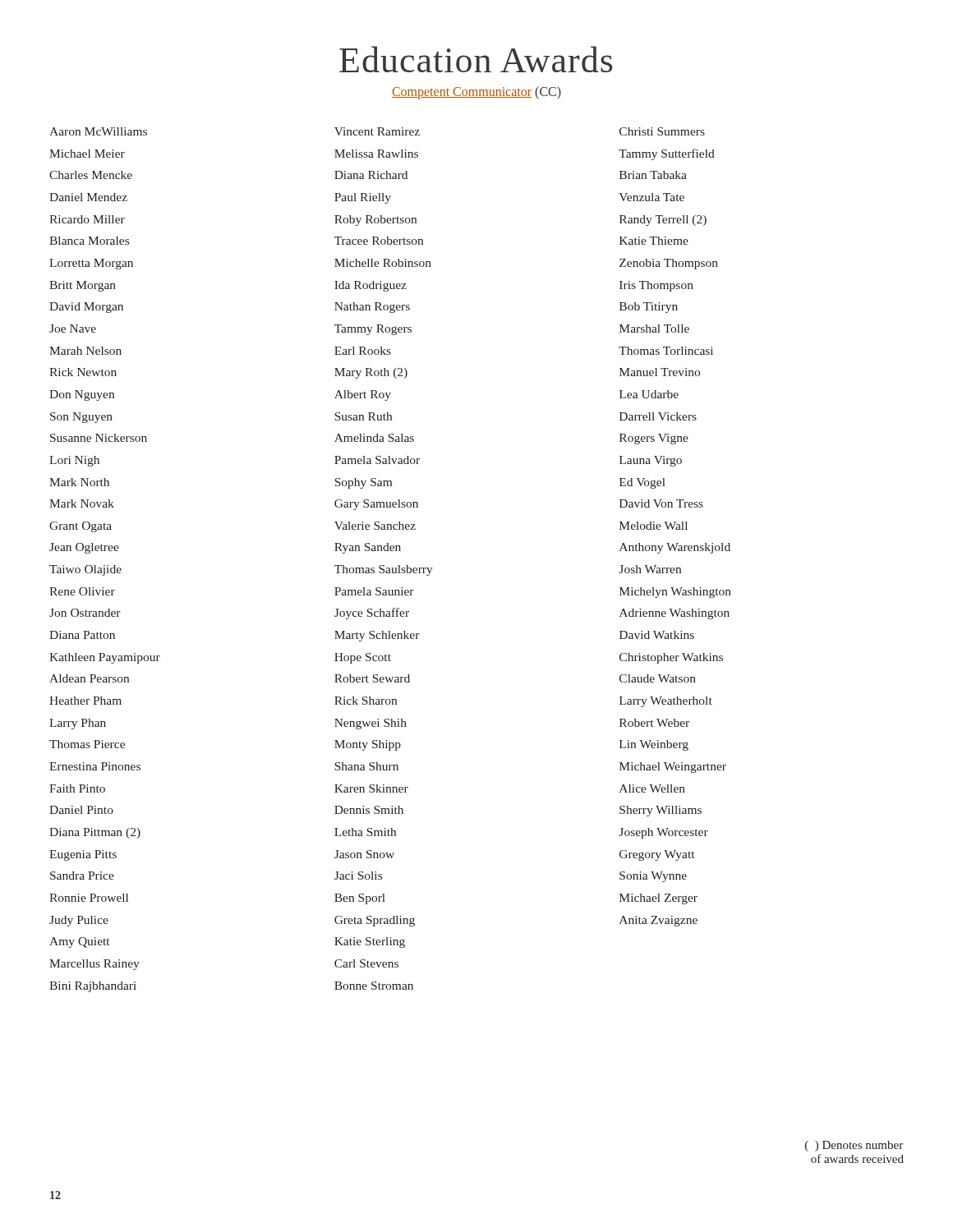This screenshot has width=953, height=1232.
Task: Select the list item that says "Sophy Sam"
Action: [363, 481]
